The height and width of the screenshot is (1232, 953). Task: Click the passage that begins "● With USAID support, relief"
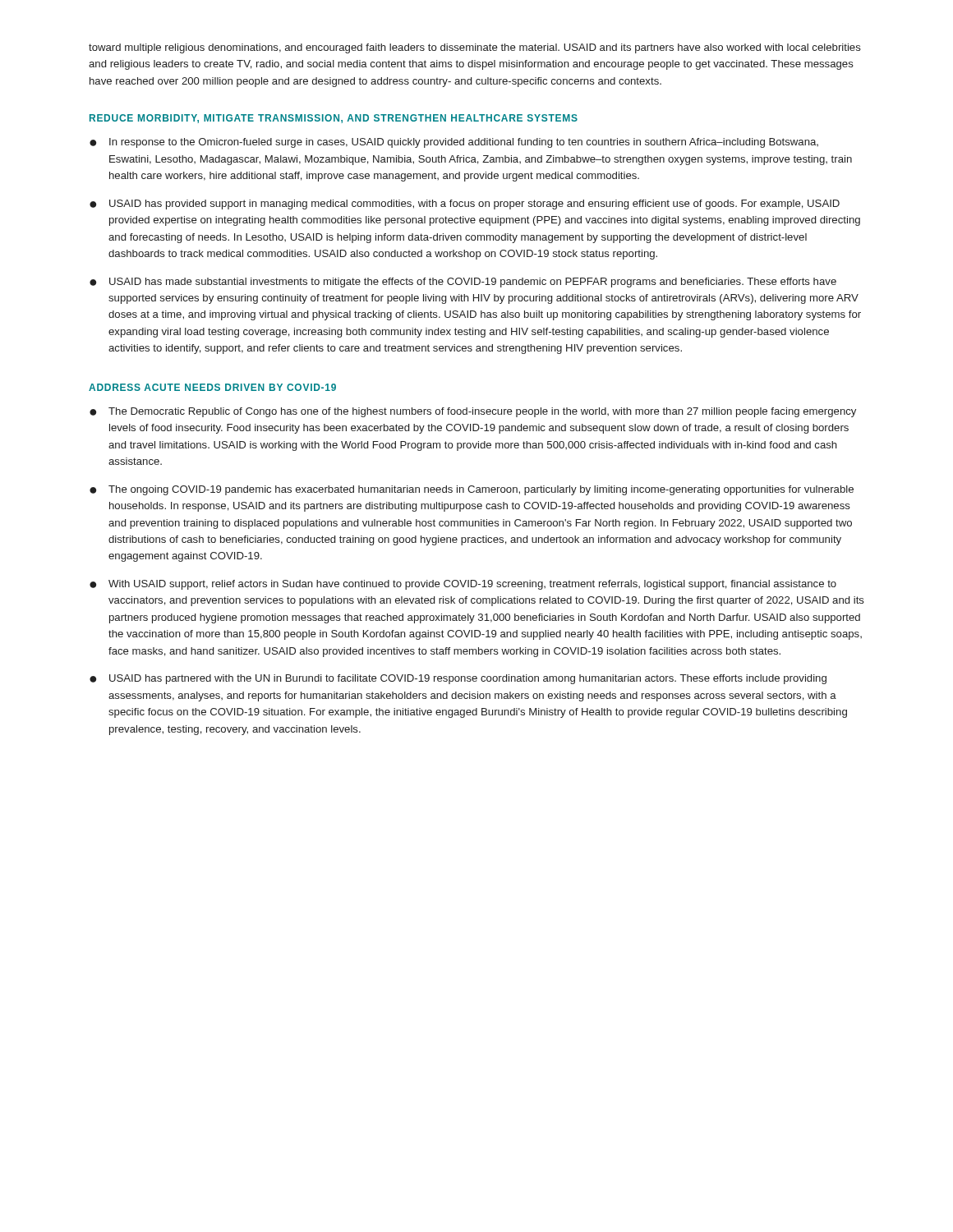pyautogui.click(x=476, y=618)
